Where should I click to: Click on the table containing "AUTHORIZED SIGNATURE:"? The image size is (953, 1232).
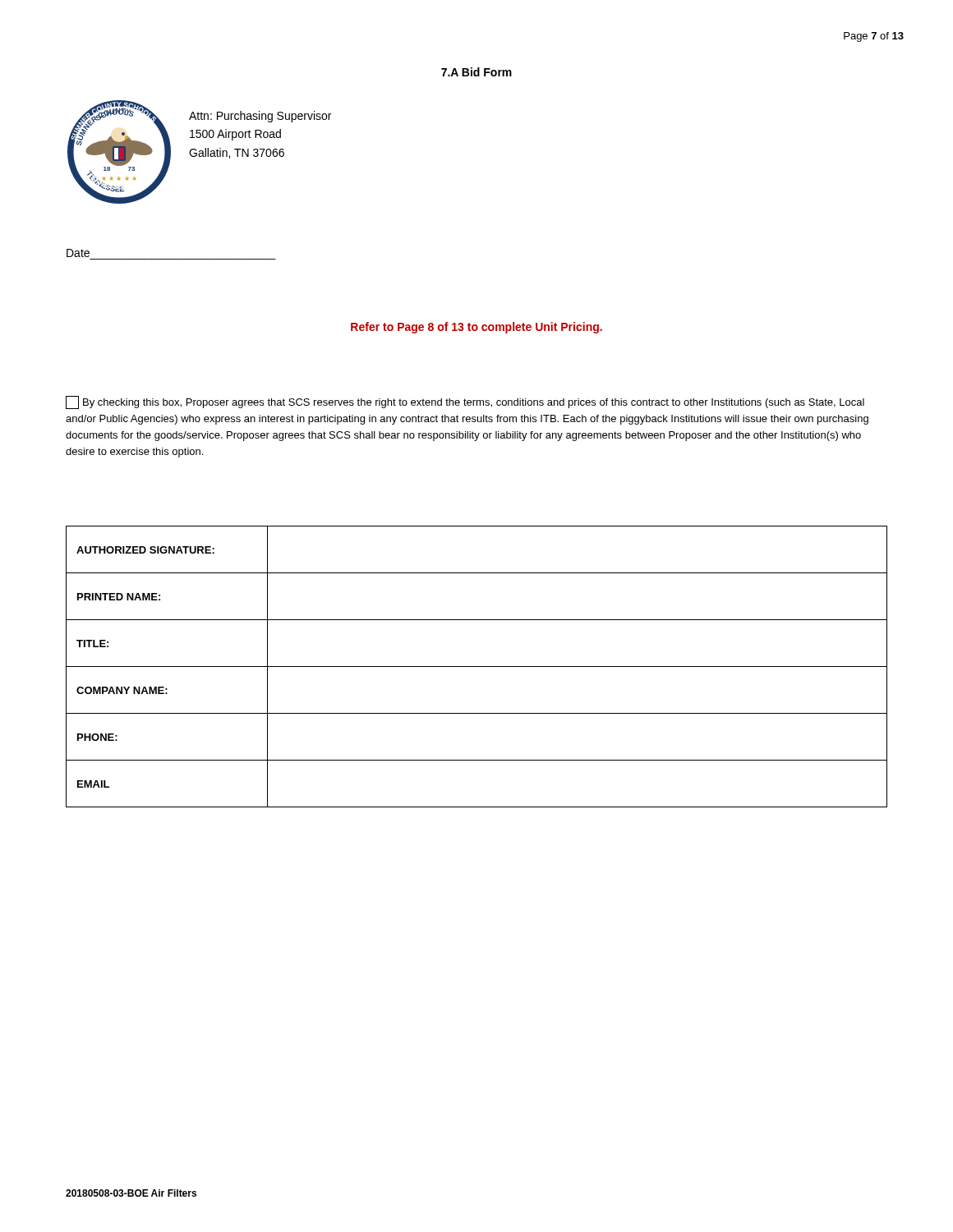coord(476,667)
